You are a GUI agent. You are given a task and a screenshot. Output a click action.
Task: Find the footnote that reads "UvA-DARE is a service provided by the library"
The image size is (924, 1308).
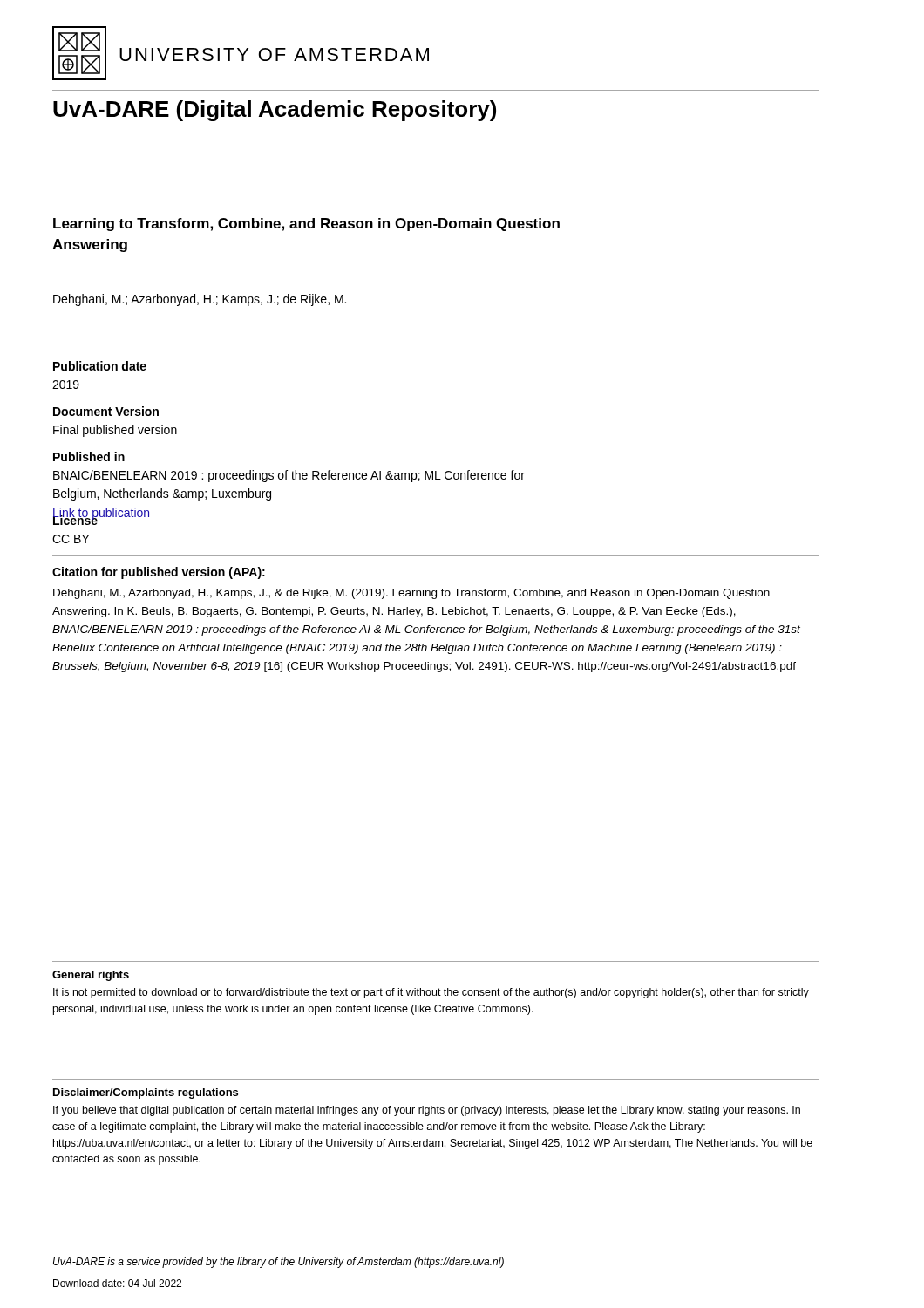tap(278, 1262)
